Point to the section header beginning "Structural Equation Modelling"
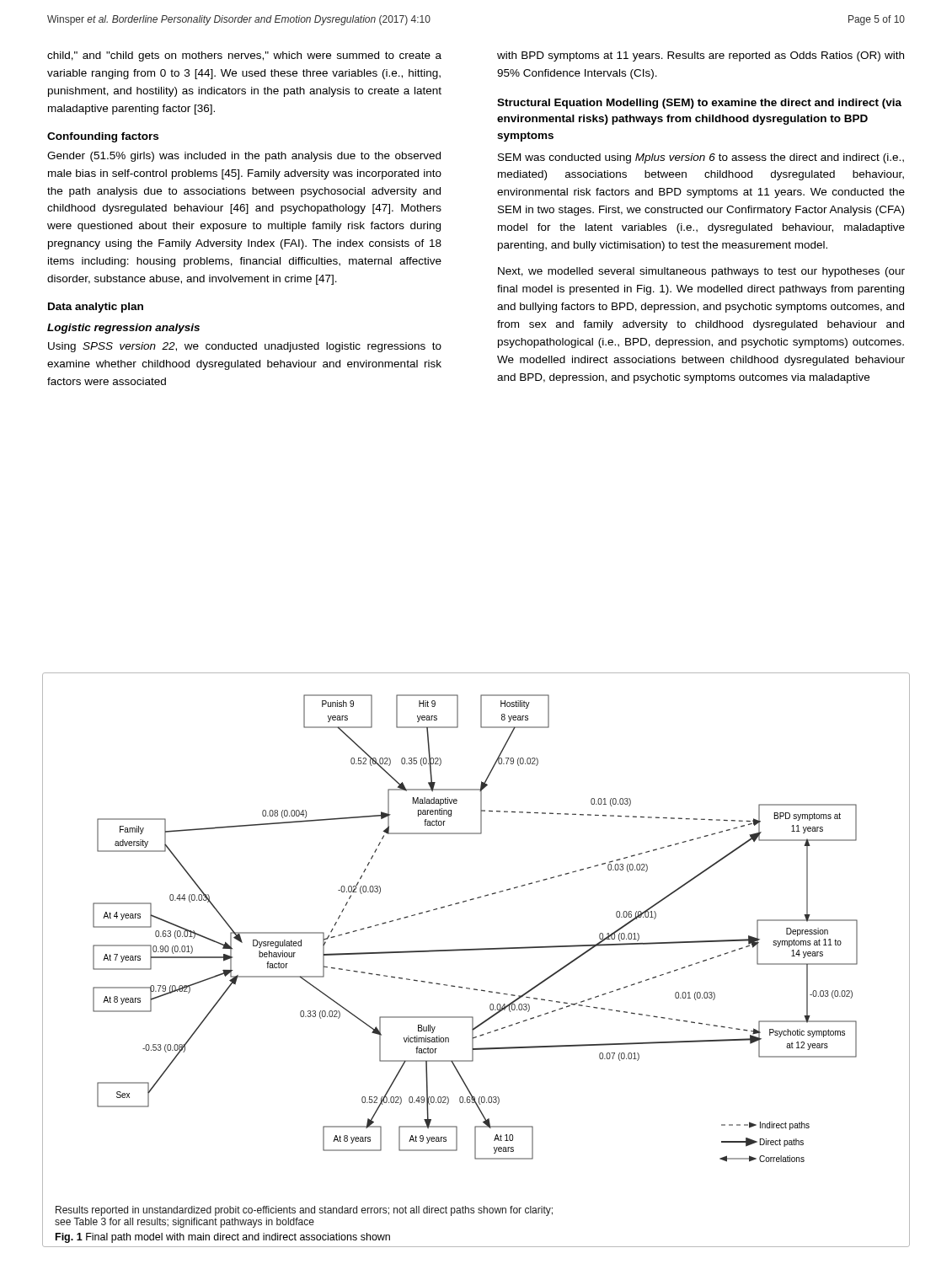This screenshot has height=1264, width=952. [x=699, y=119]
